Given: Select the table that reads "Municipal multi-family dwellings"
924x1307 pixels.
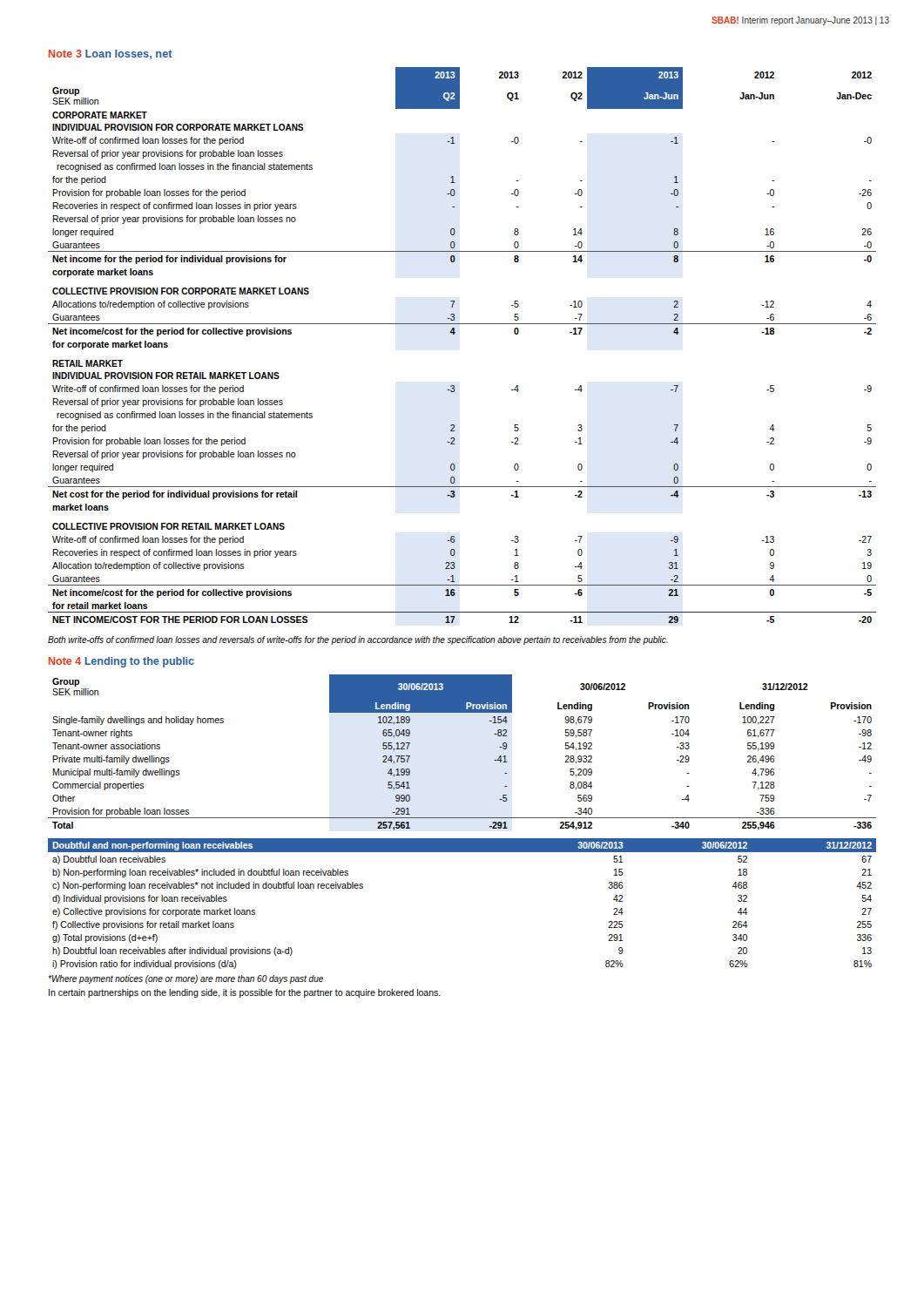Looking at the screenshot, I should coord(462,753).
